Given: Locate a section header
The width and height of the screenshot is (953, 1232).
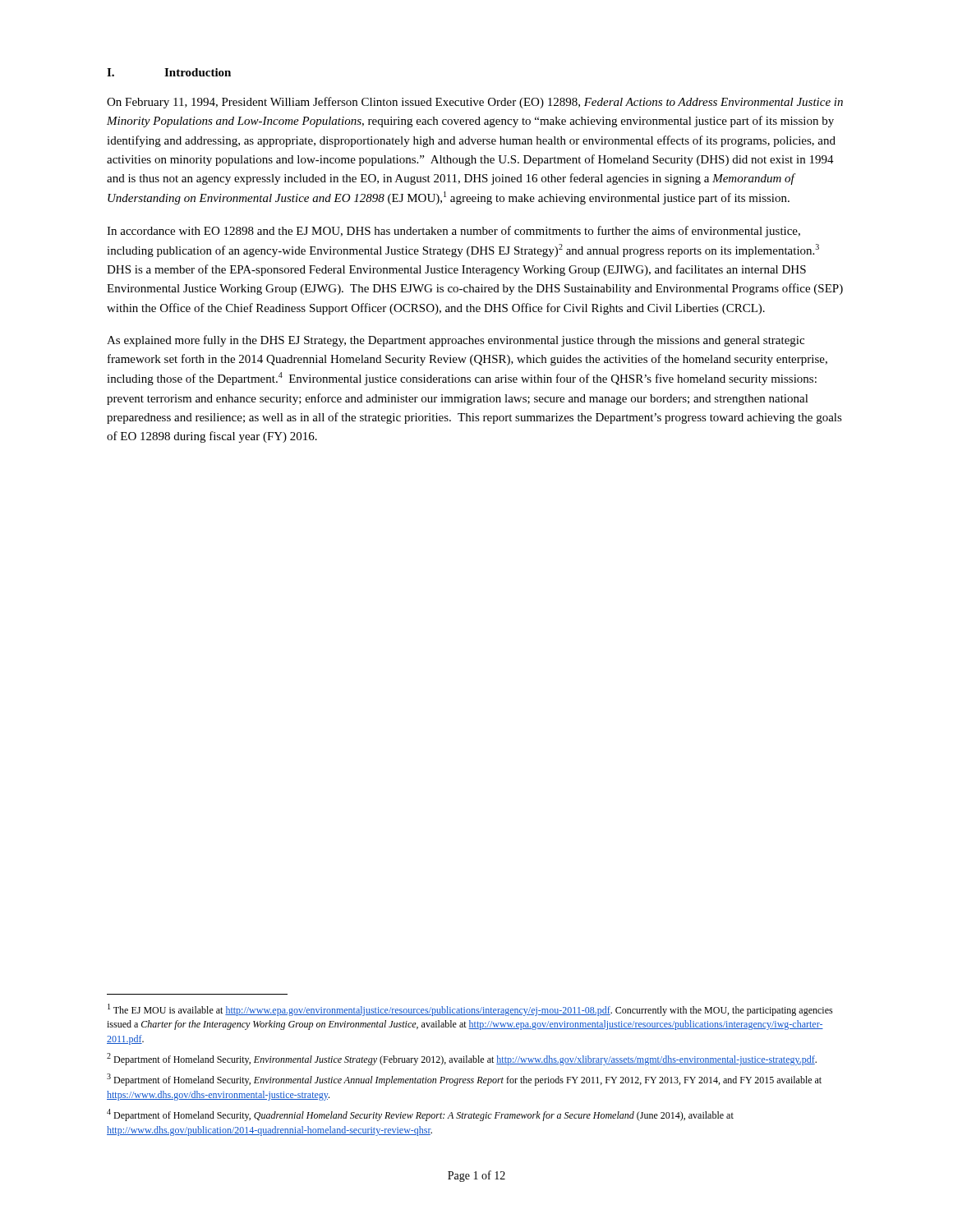Looking at the screenshot, I should [169, 73].
